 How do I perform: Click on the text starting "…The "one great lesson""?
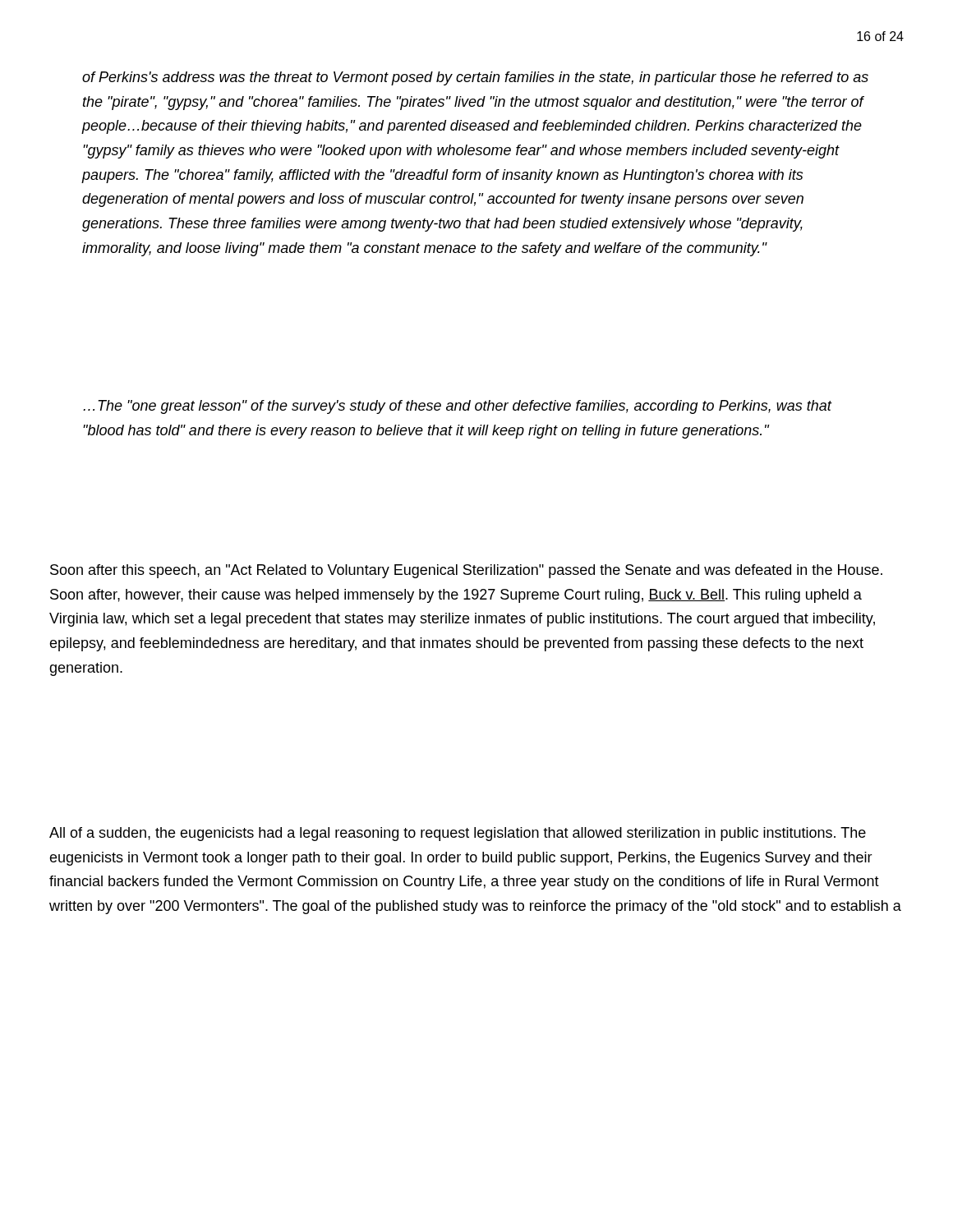point(457,418)
